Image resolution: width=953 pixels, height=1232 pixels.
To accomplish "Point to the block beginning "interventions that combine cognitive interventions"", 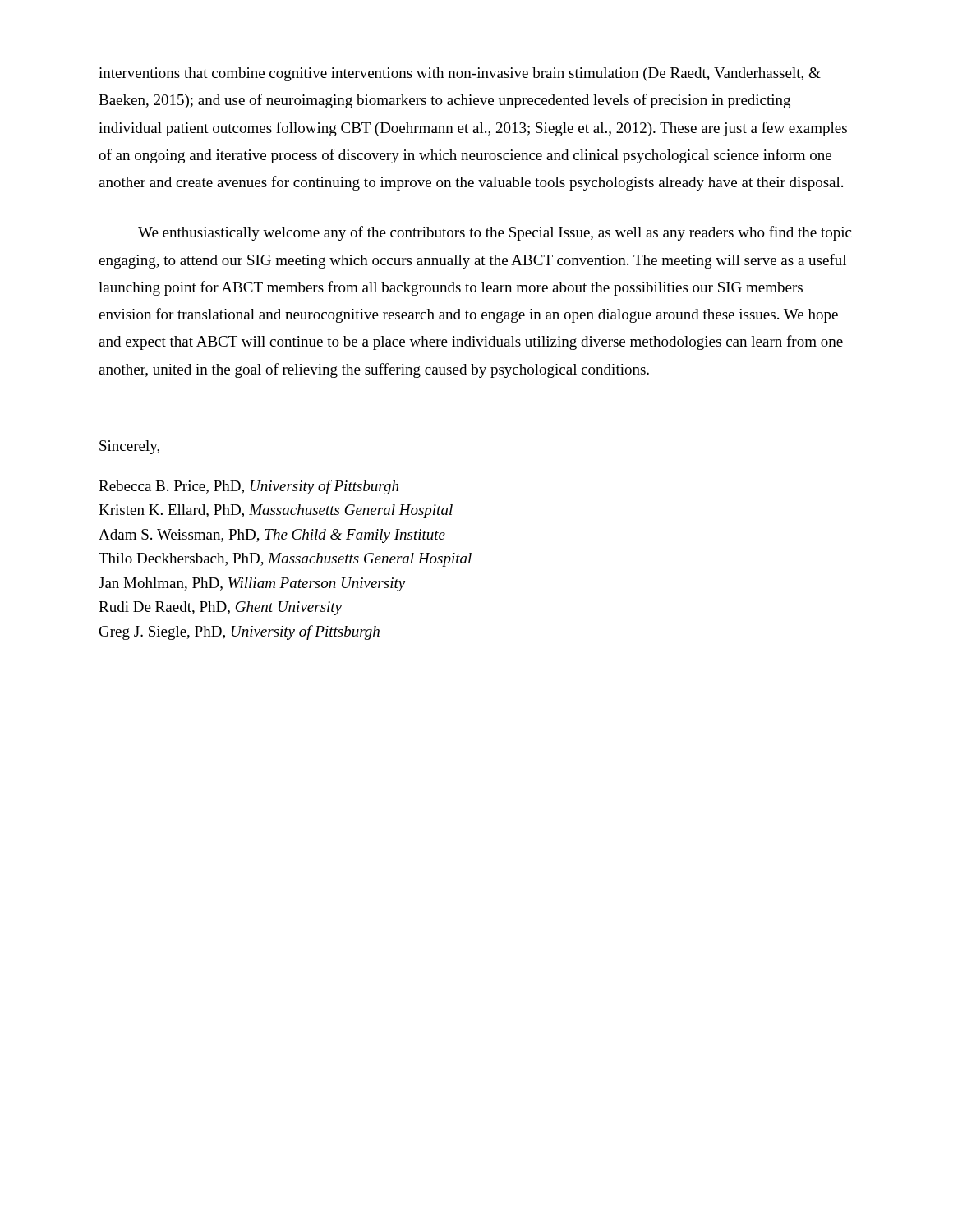I will [476, 127].
